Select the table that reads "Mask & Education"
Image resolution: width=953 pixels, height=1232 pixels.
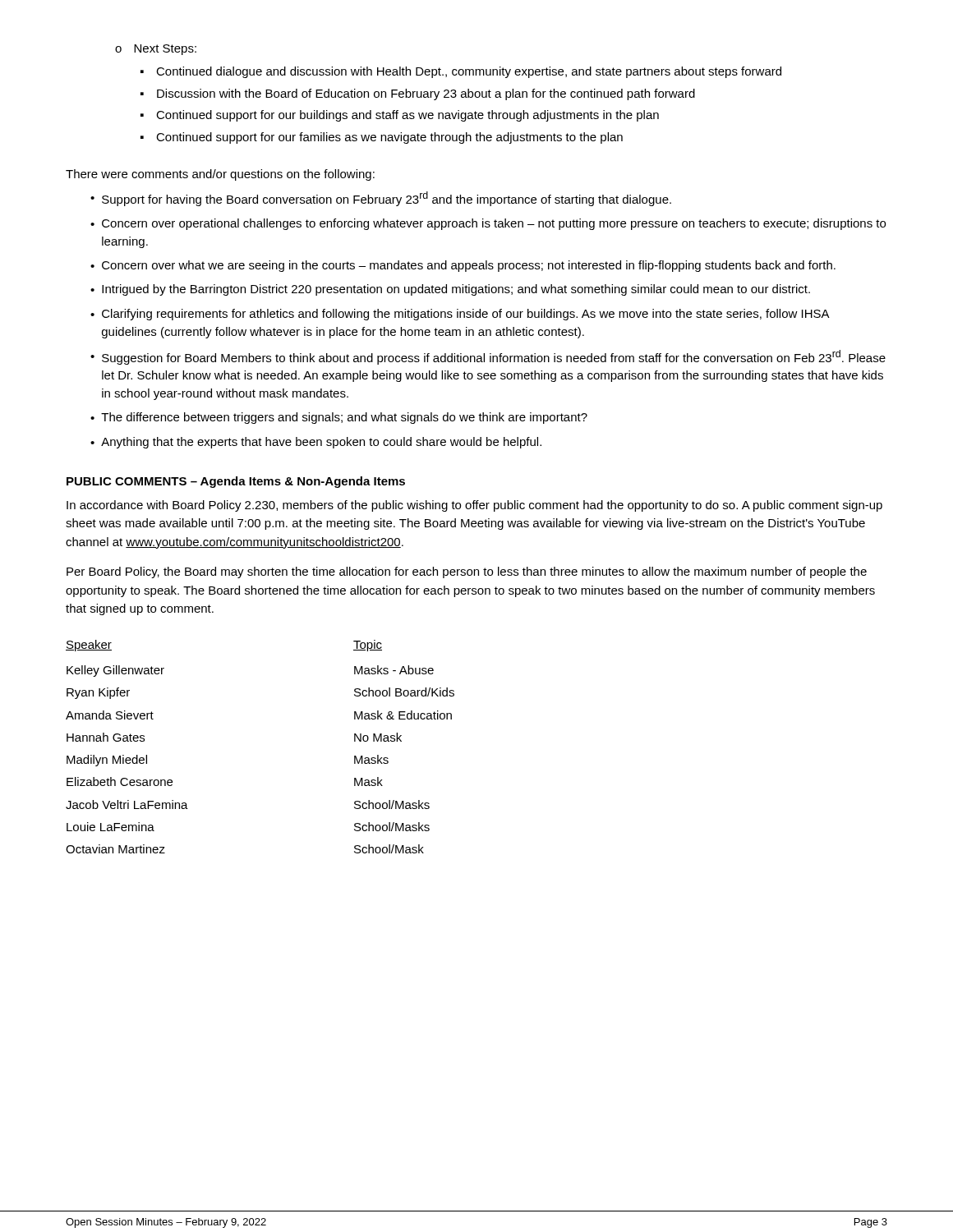click(x=476, y=747)
